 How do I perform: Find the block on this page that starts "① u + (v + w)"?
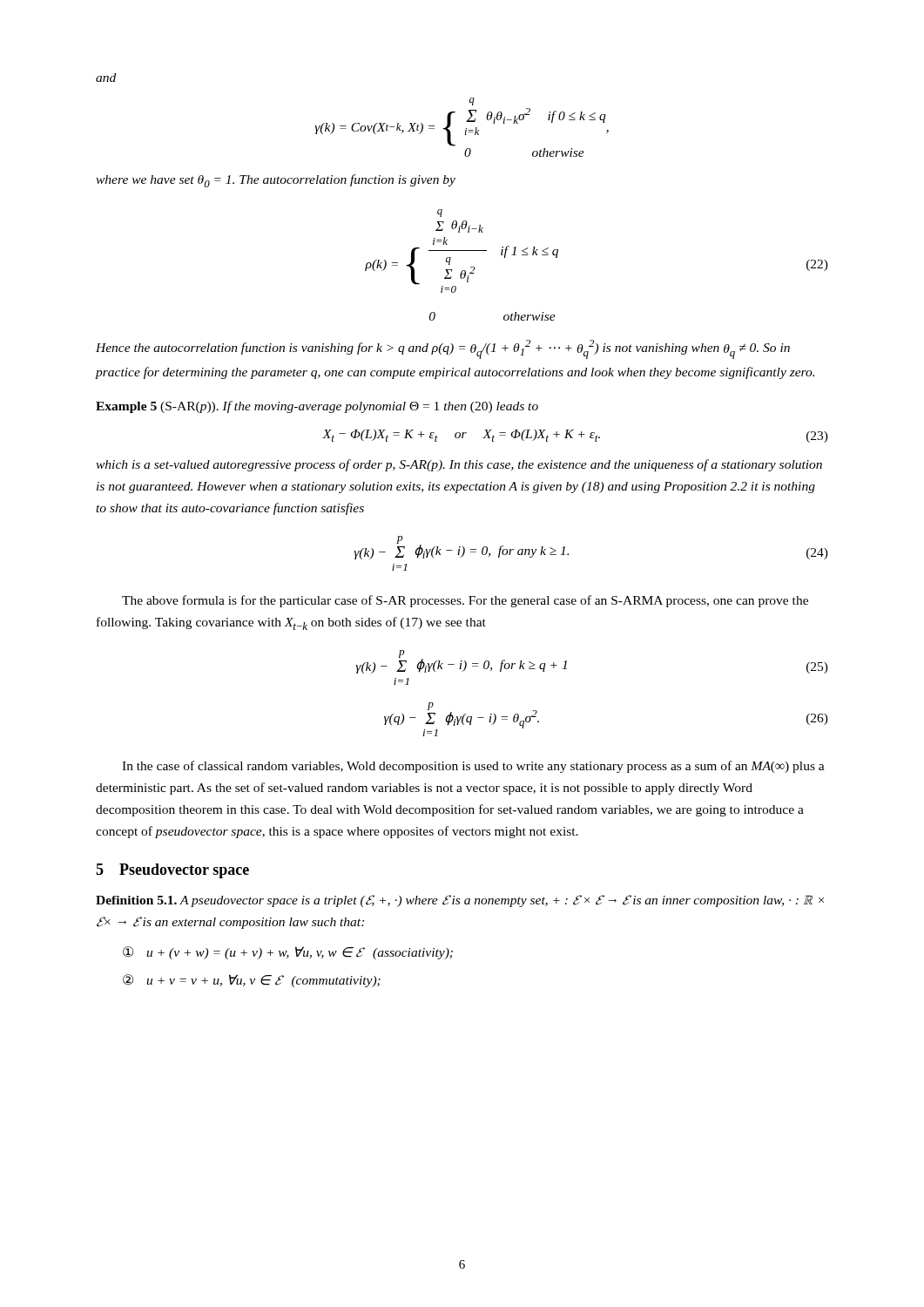[x=288, y=952]
